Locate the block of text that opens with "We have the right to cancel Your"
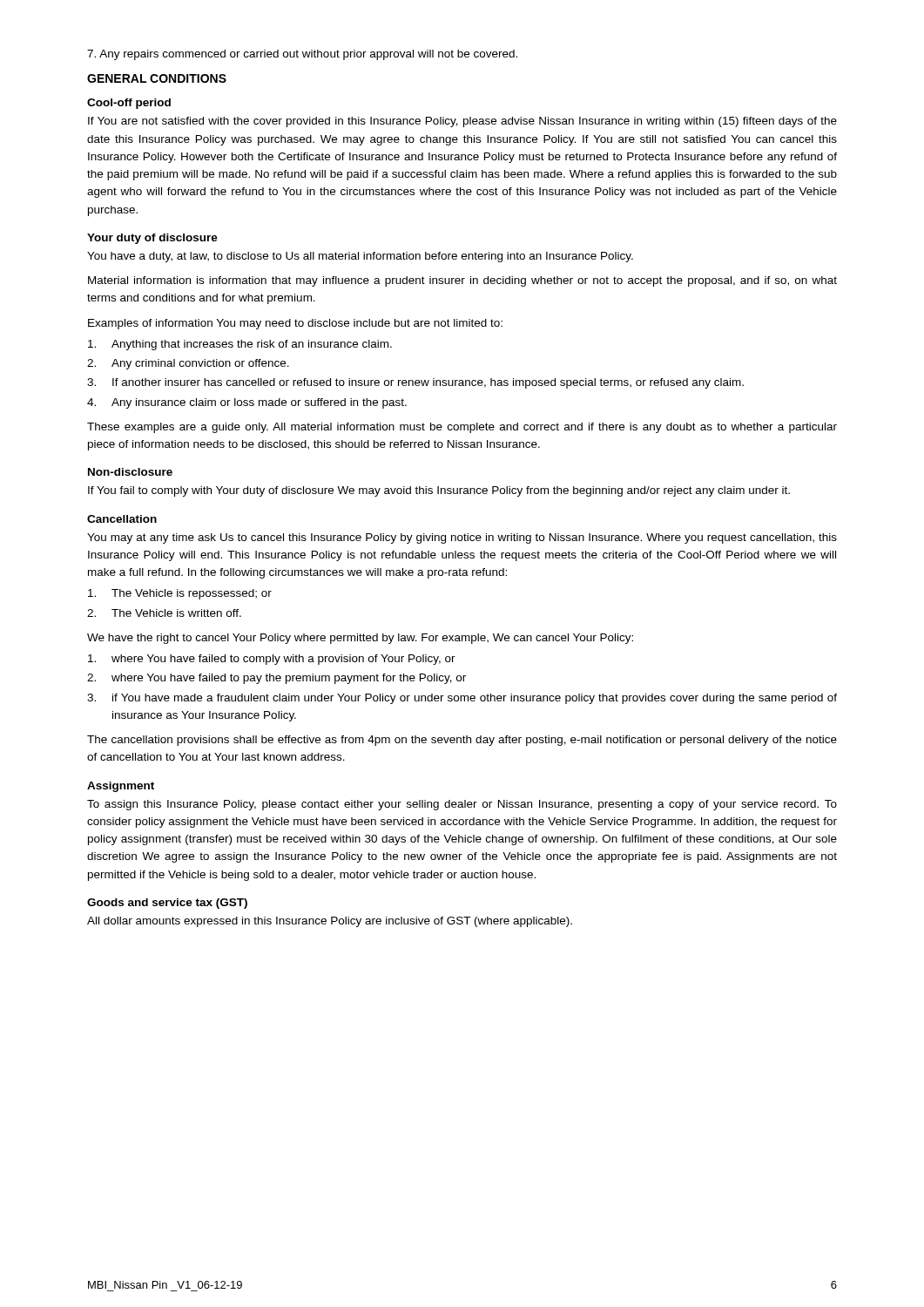The image size is (924, 1307). (462, 638)
